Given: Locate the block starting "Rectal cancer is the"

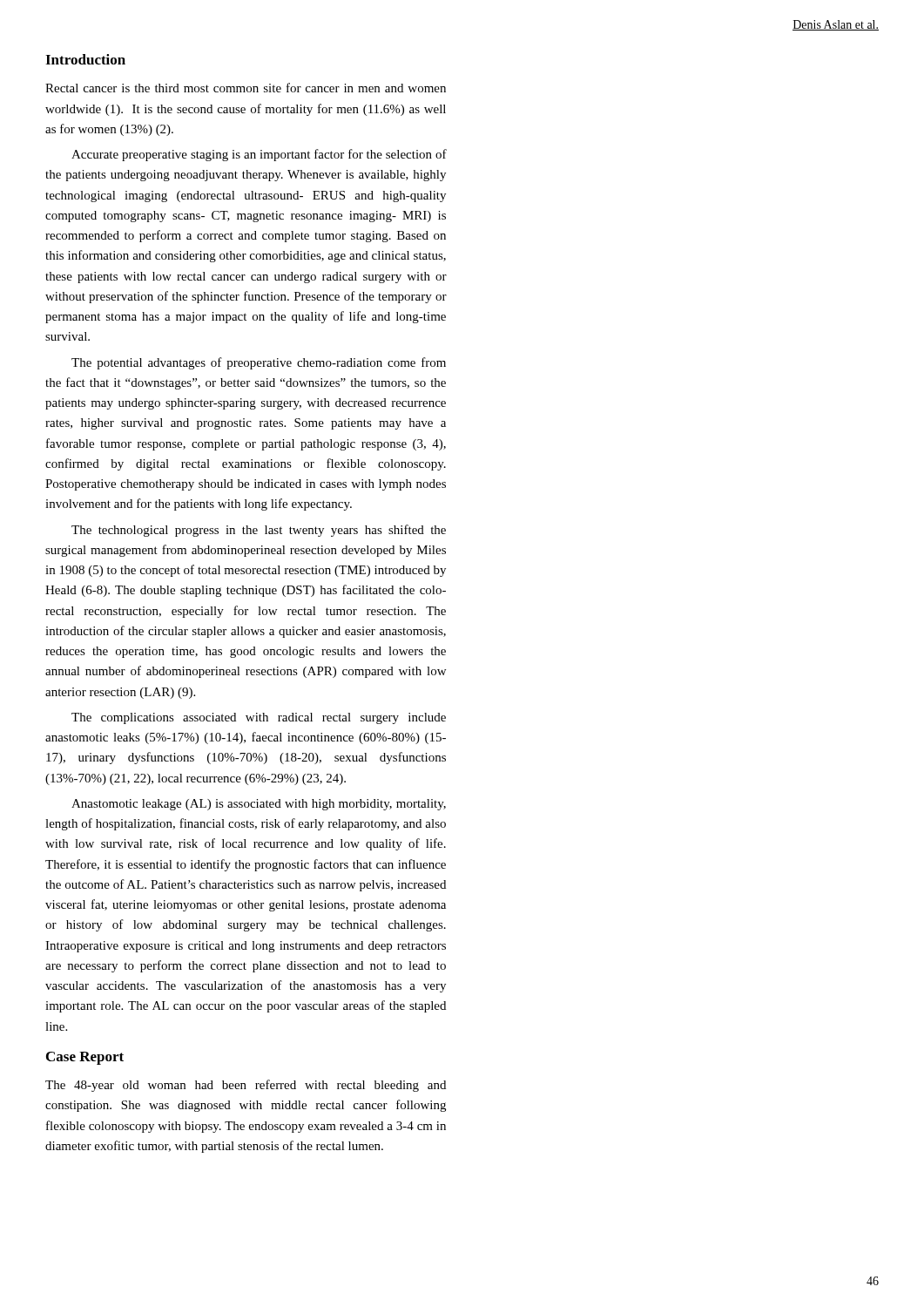Looking at the screenshot, I should pyautogui.click(x=246, y=109).
